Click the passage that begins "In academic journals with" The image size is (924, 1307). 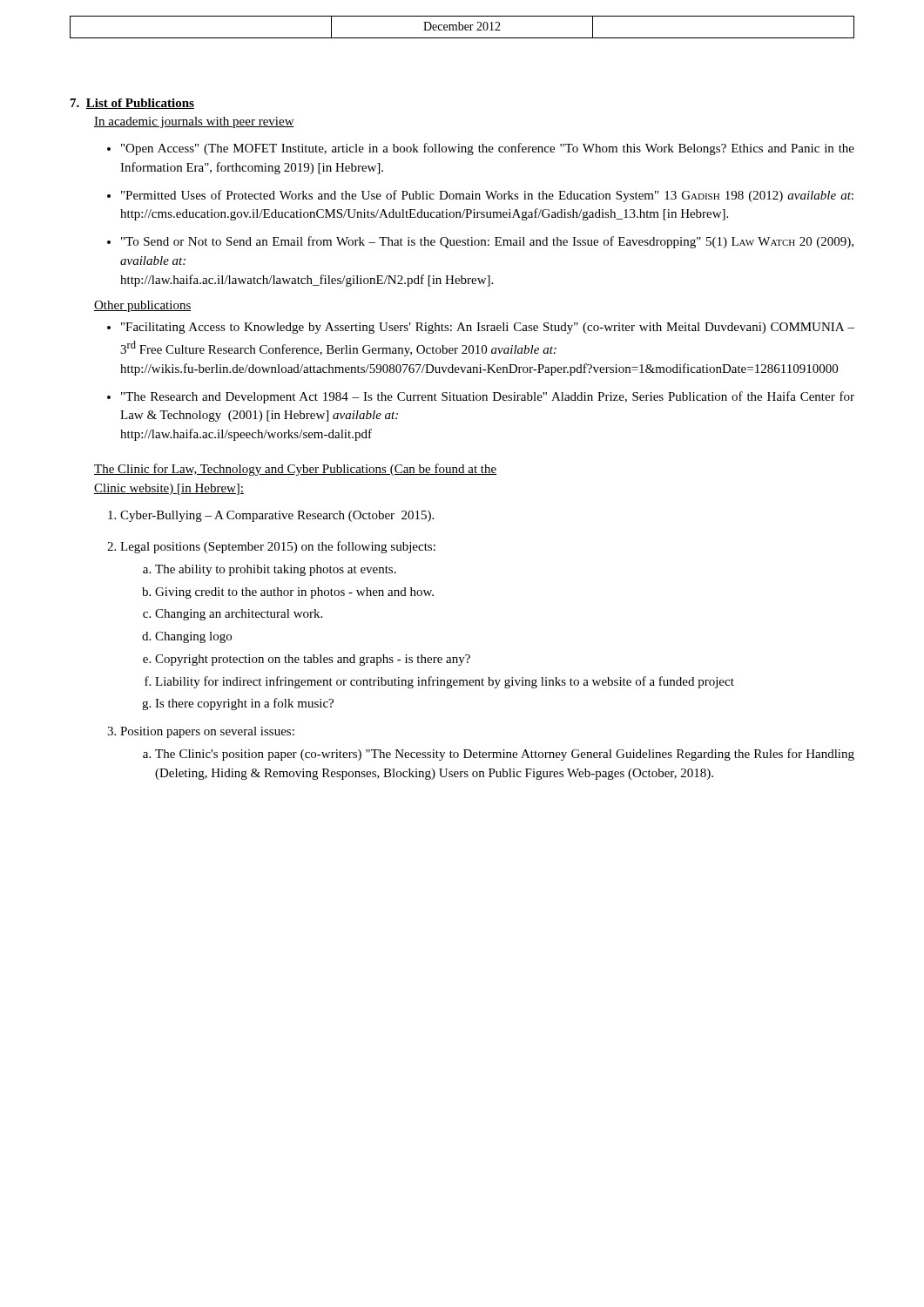pos(194,121)
